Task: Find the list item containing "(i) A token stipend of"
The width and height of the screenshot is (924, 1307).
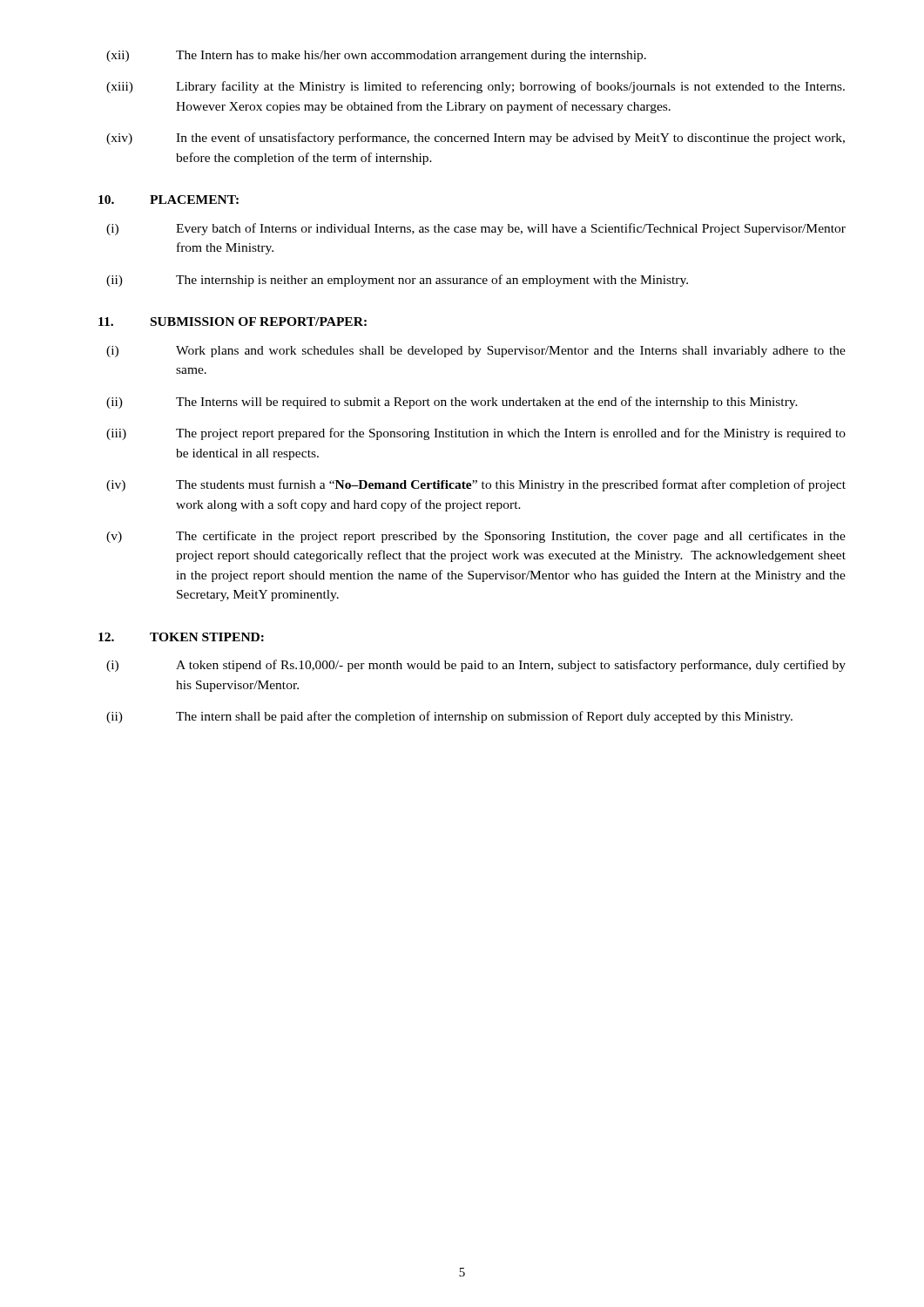Action: tap(472, 675)
